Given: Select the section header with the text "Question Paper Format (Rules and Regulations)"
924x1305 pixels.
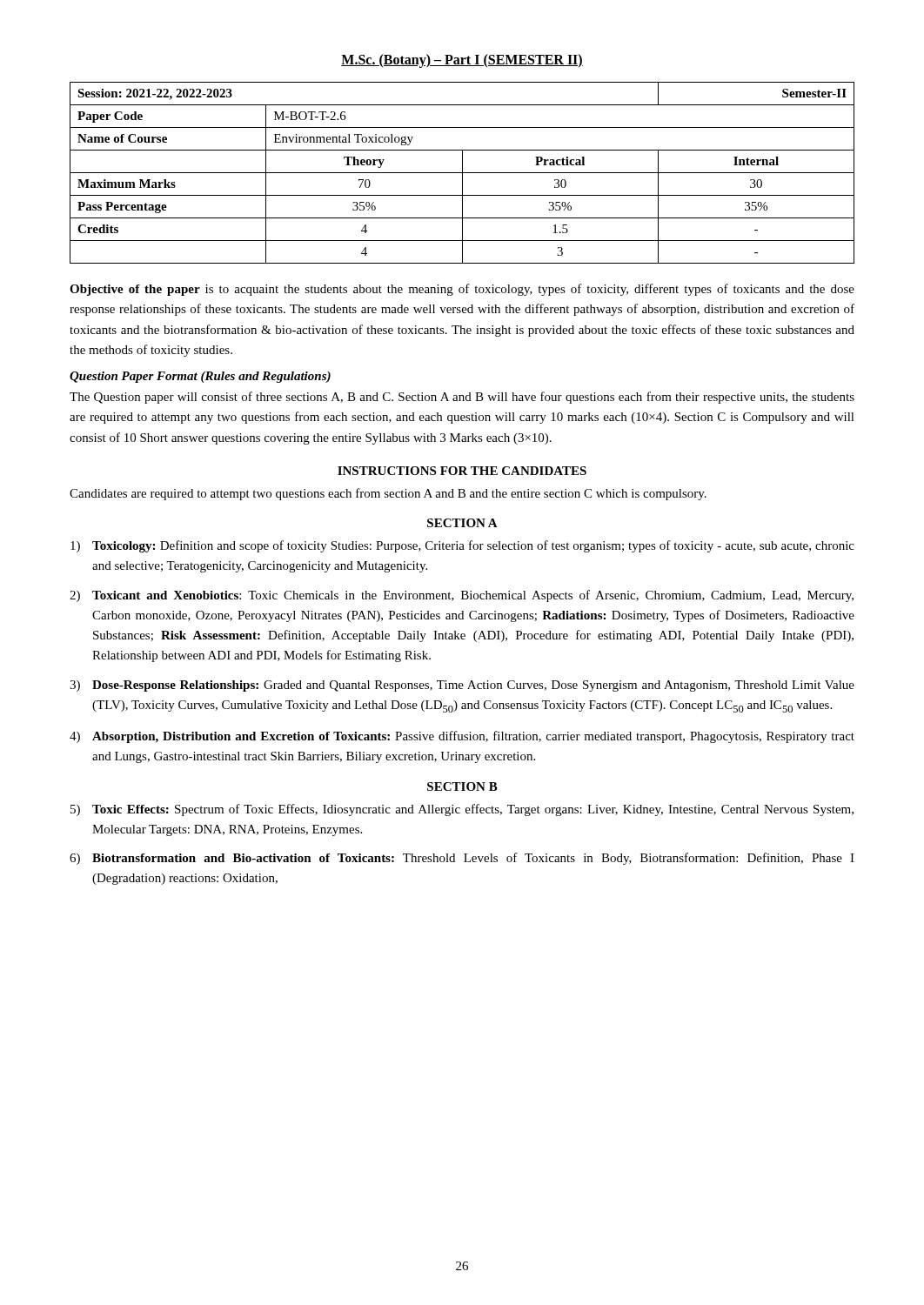Looking at the screenshot, I should pyautogui.click(x=200, y=376).
